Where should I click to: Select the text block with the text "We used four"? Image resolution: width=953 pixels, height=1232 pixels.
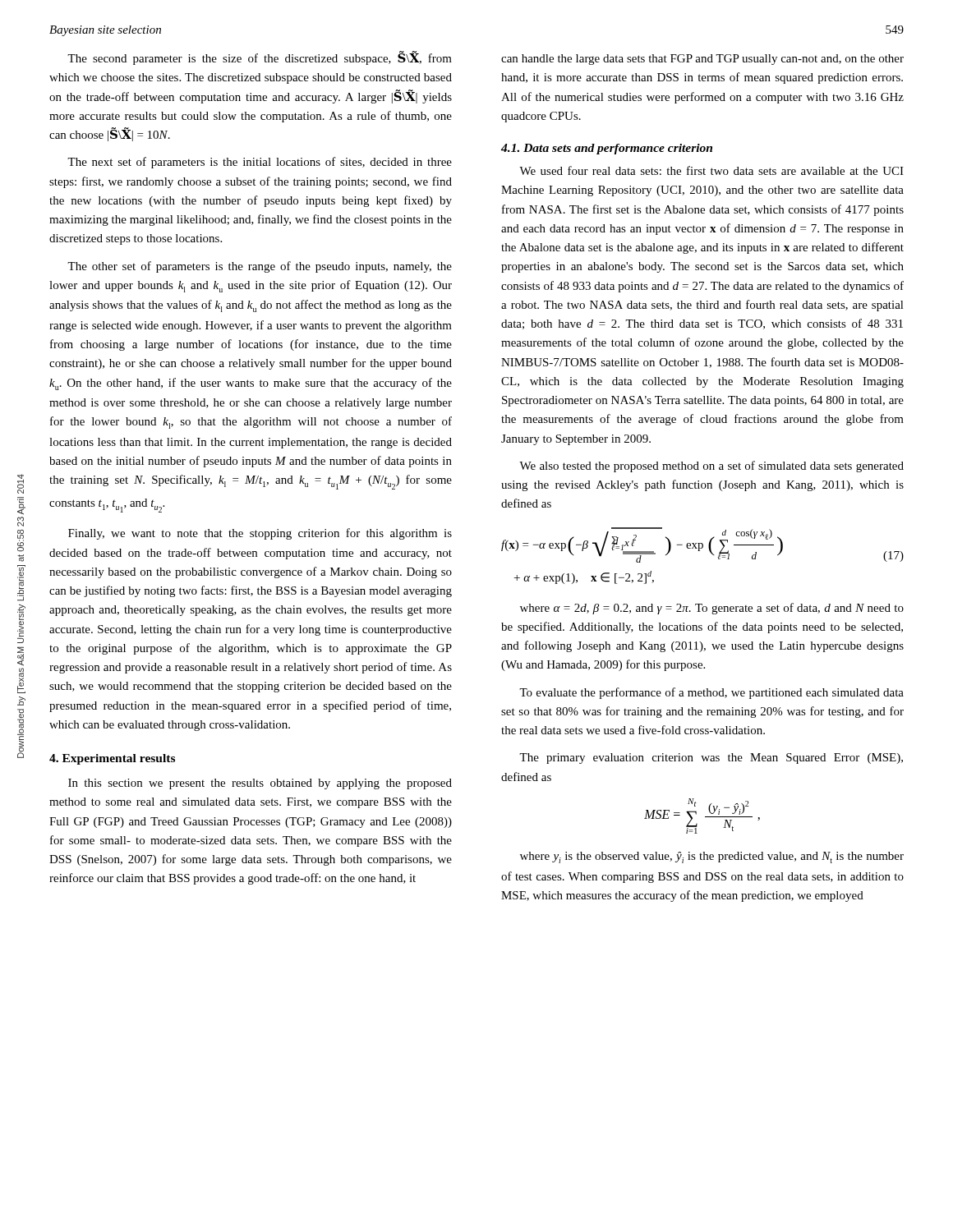(x=702, y=305)
